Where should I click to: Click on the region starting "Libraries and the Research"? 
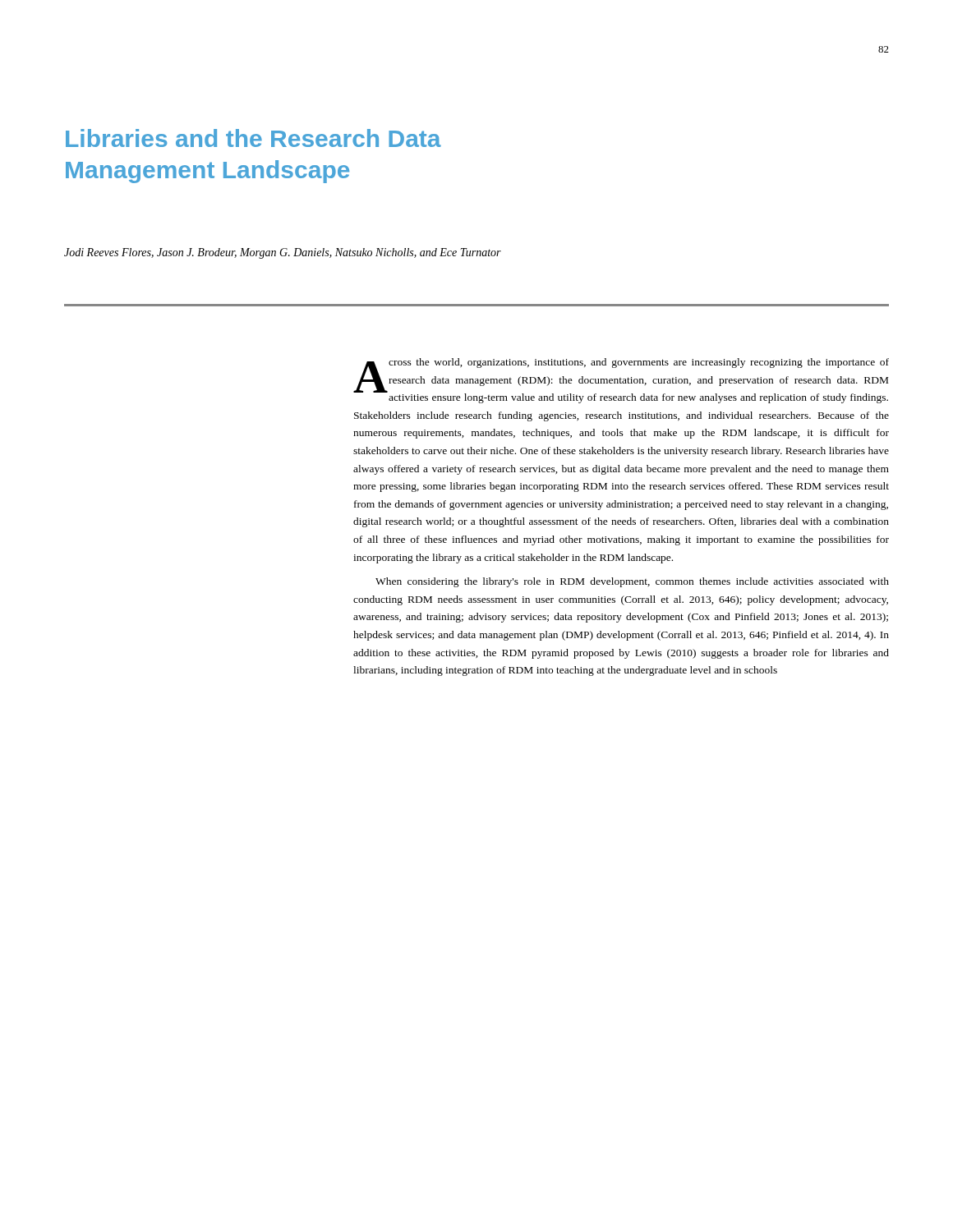point(294,154)
